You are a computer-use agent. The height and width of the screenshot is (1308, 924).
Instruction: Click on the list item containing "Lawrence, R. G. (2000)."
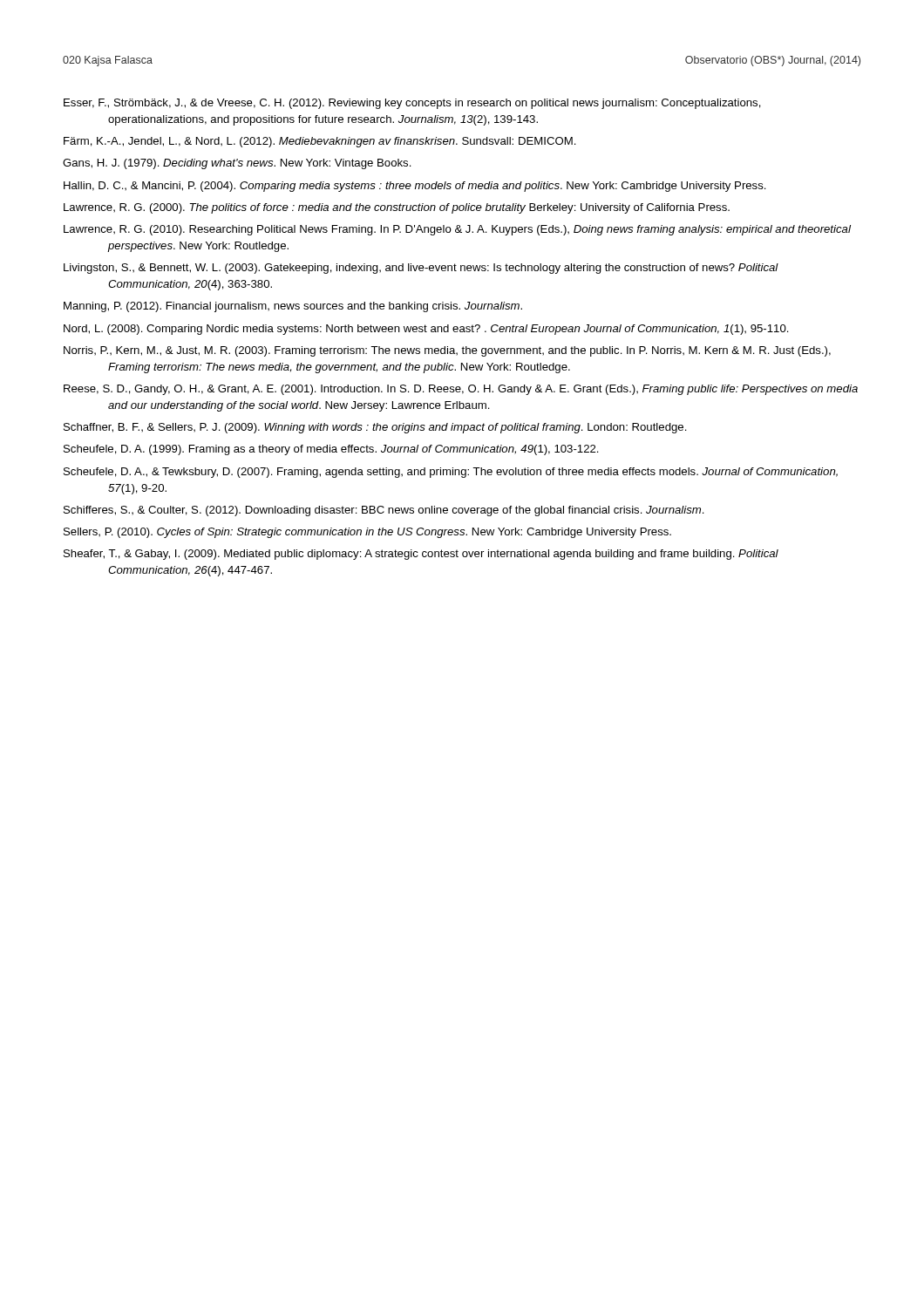pos(397,207)
